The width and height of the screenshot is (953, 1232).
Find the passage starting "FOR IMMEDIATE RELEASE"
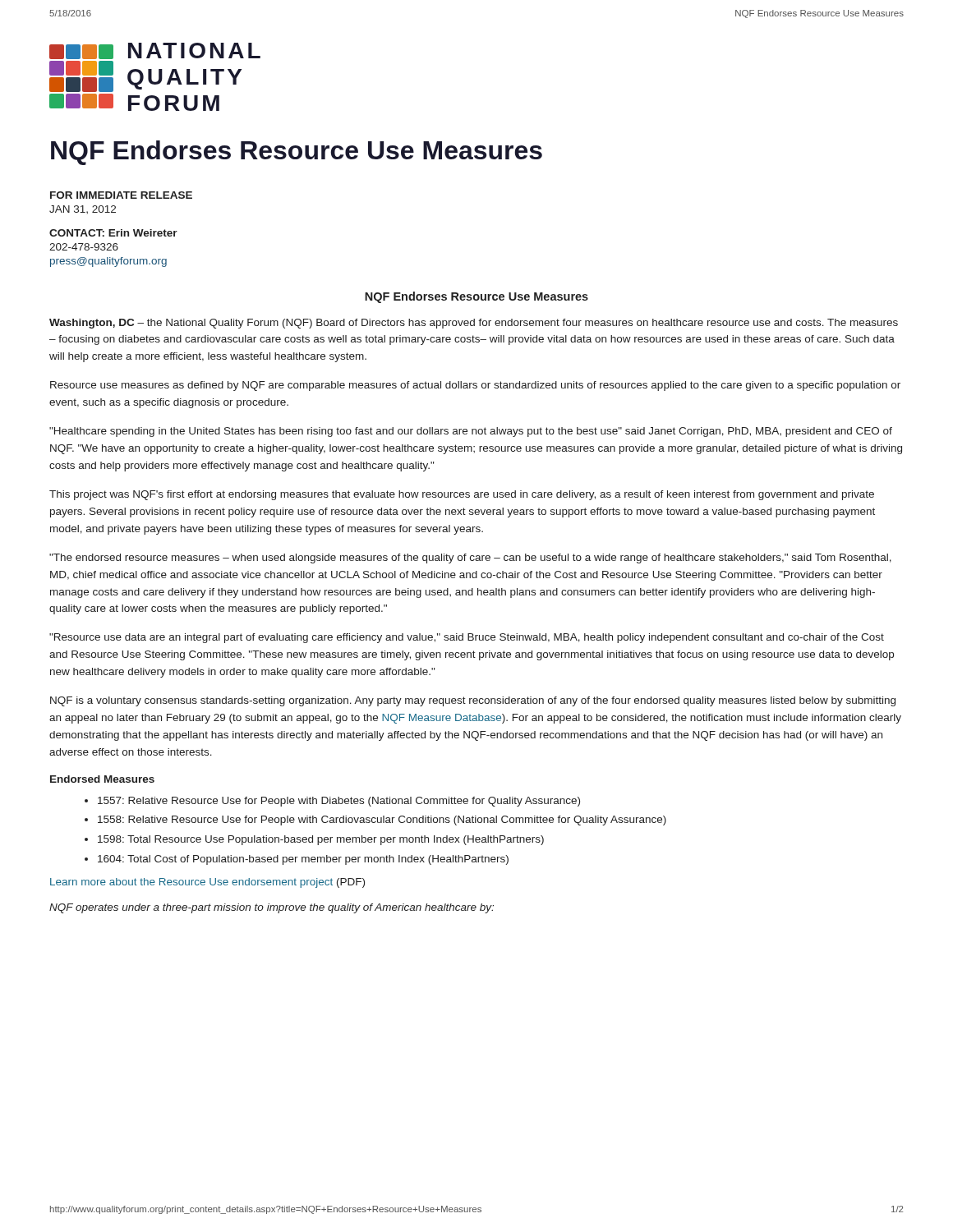pyautogui.click(x=121, y=195)
